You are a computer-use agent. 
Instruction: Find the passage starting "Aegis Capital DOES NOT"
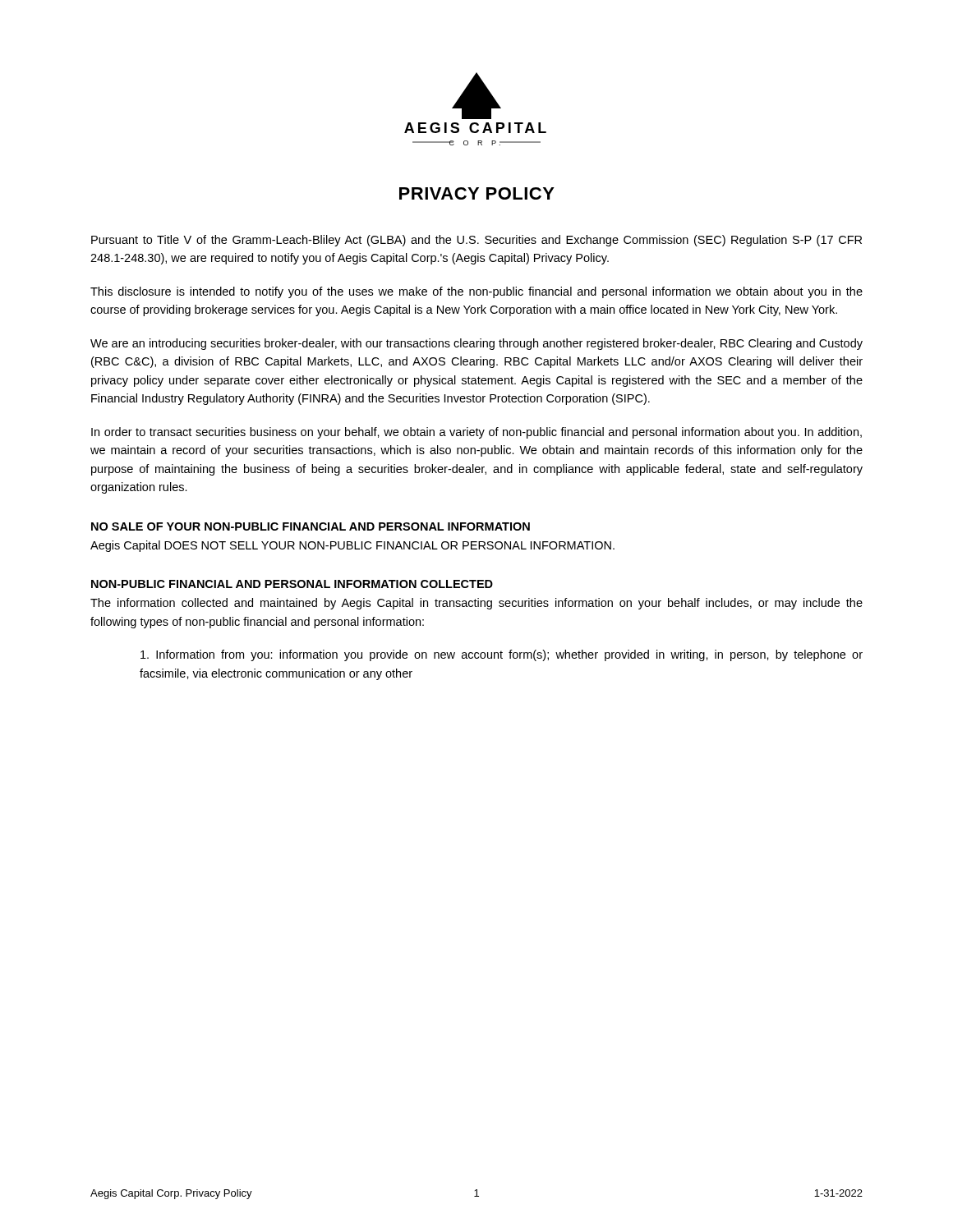tap(353, 545)
